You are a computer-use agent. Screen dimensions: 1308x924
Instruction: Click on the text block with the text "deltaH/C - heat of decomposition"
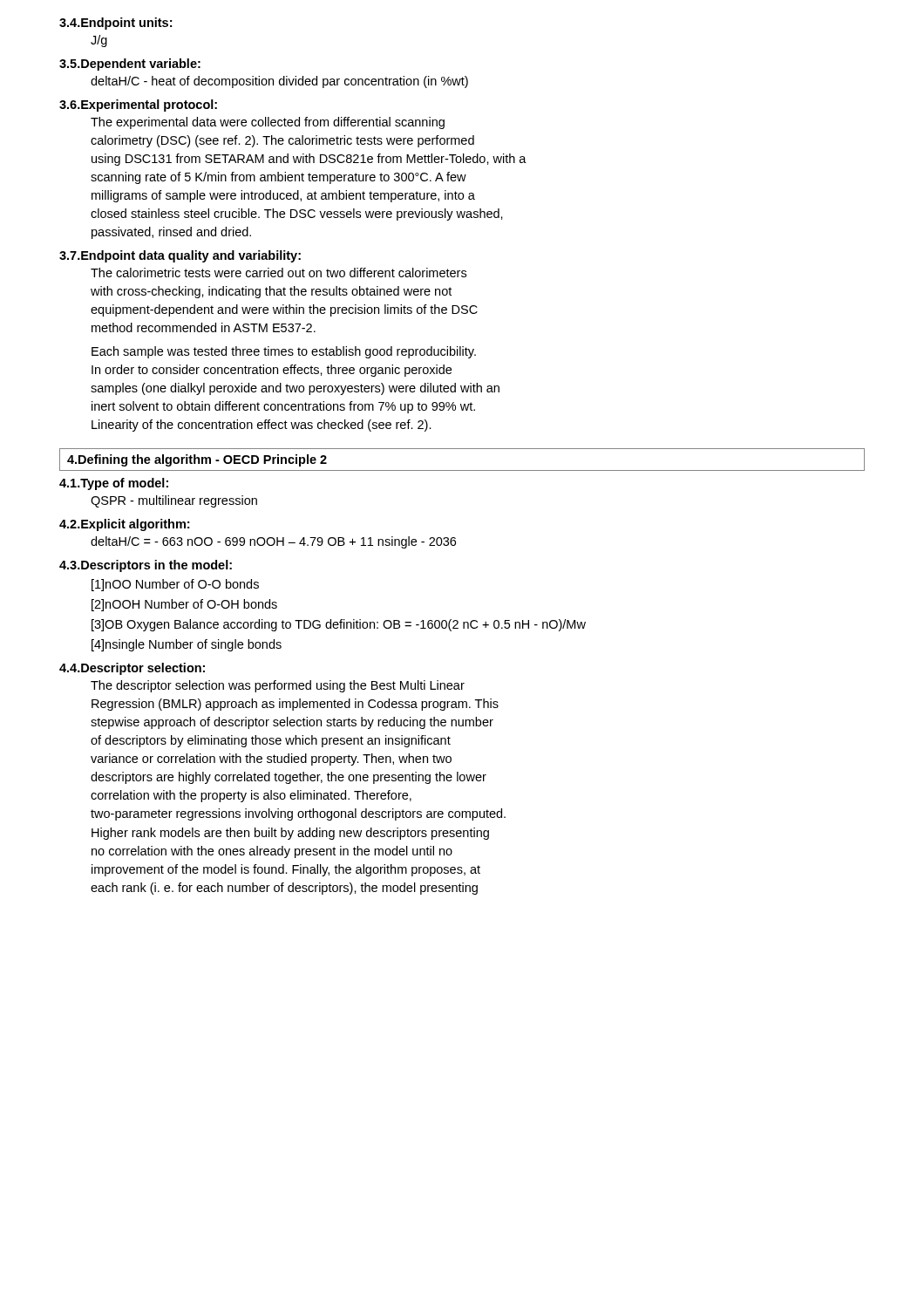pyautogui.click(x=280, y=81)
